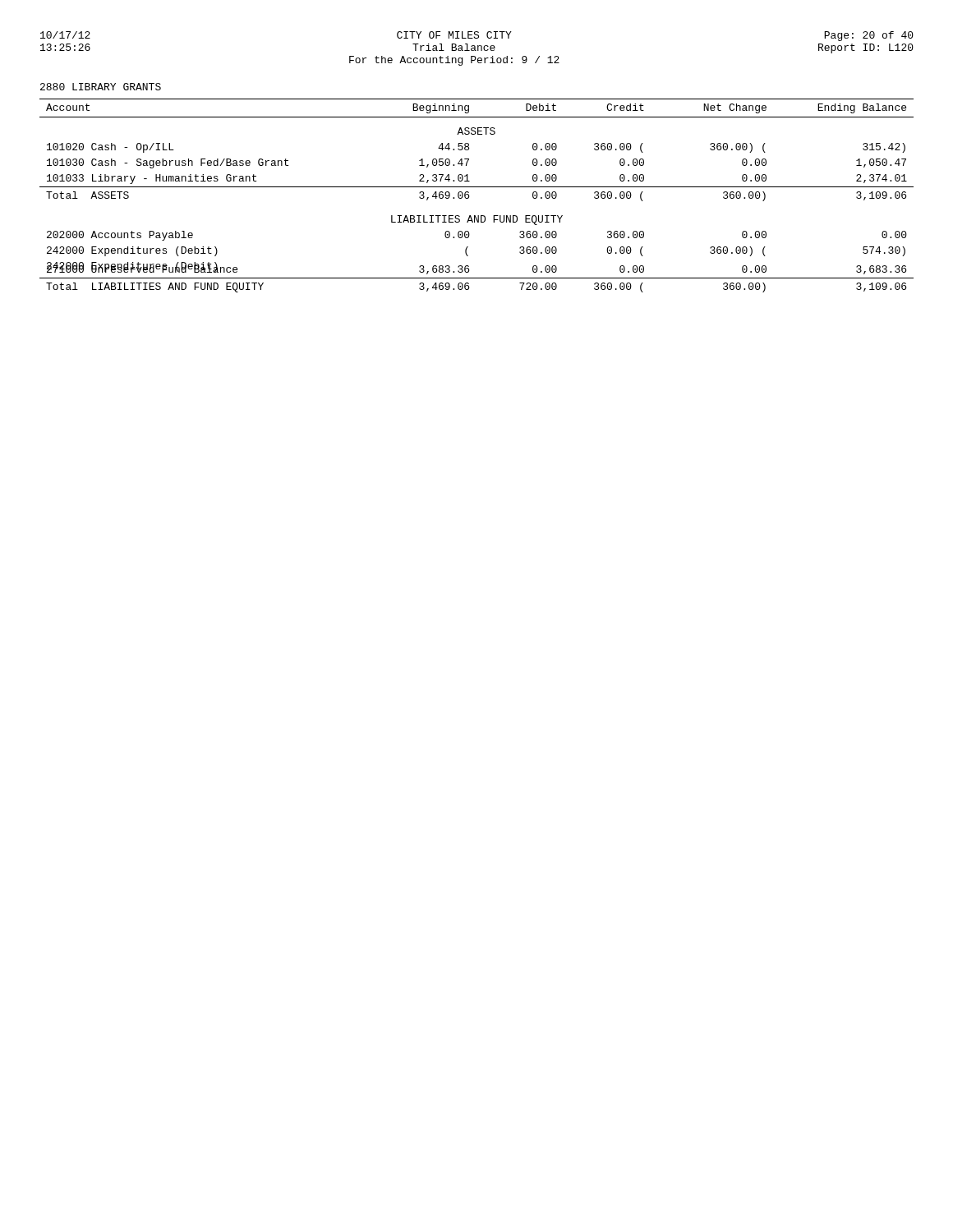The height and width of the screenshot is (1232, 953).
Task: Find the section header with the text "2880 LIBRARY GRANTS"
Action: tap(100, 87)
